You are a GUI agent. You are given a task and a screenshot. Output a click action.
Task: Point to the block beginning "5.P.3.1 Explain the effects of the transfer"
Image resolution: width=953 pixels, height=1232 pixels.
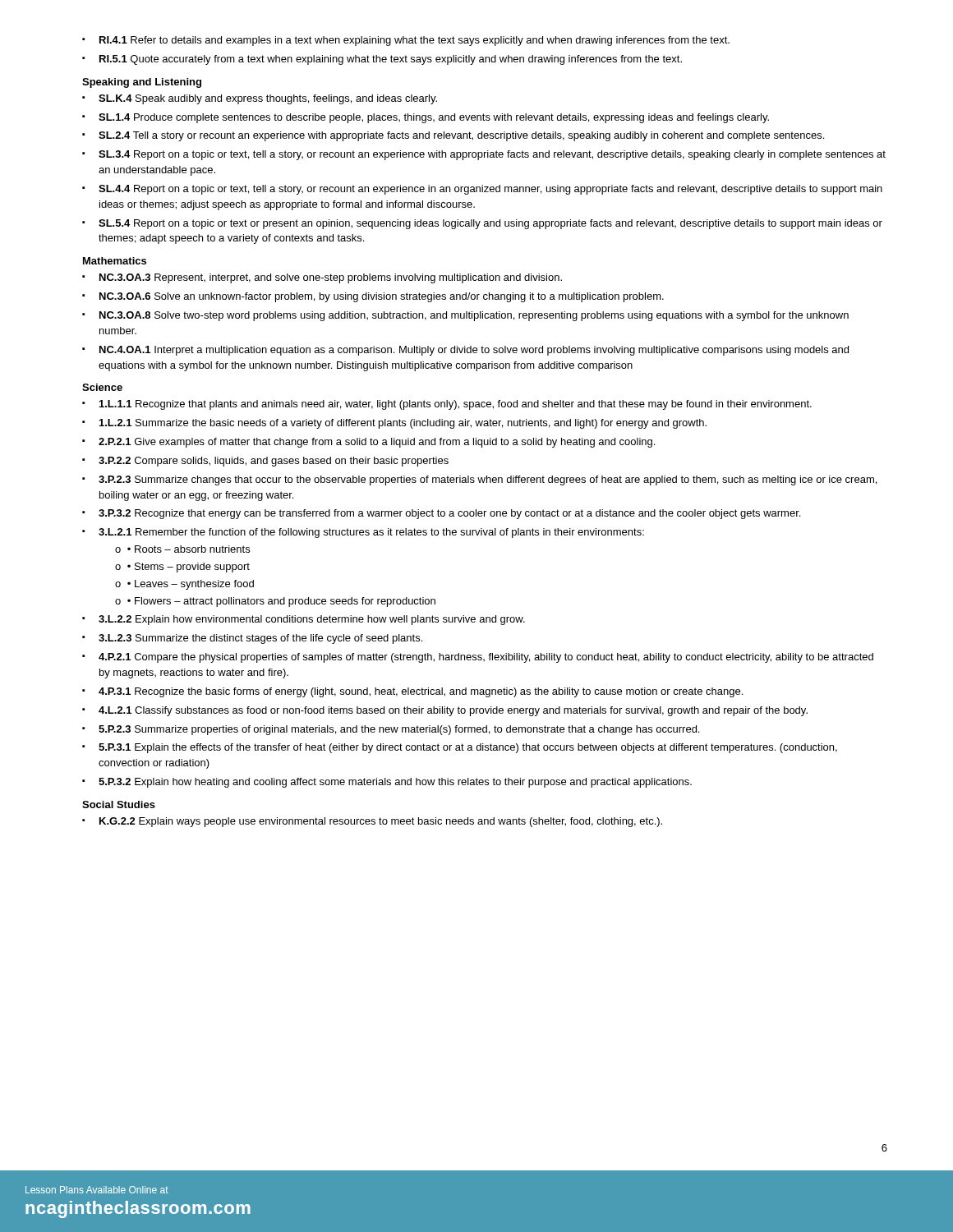pos(468,755)
